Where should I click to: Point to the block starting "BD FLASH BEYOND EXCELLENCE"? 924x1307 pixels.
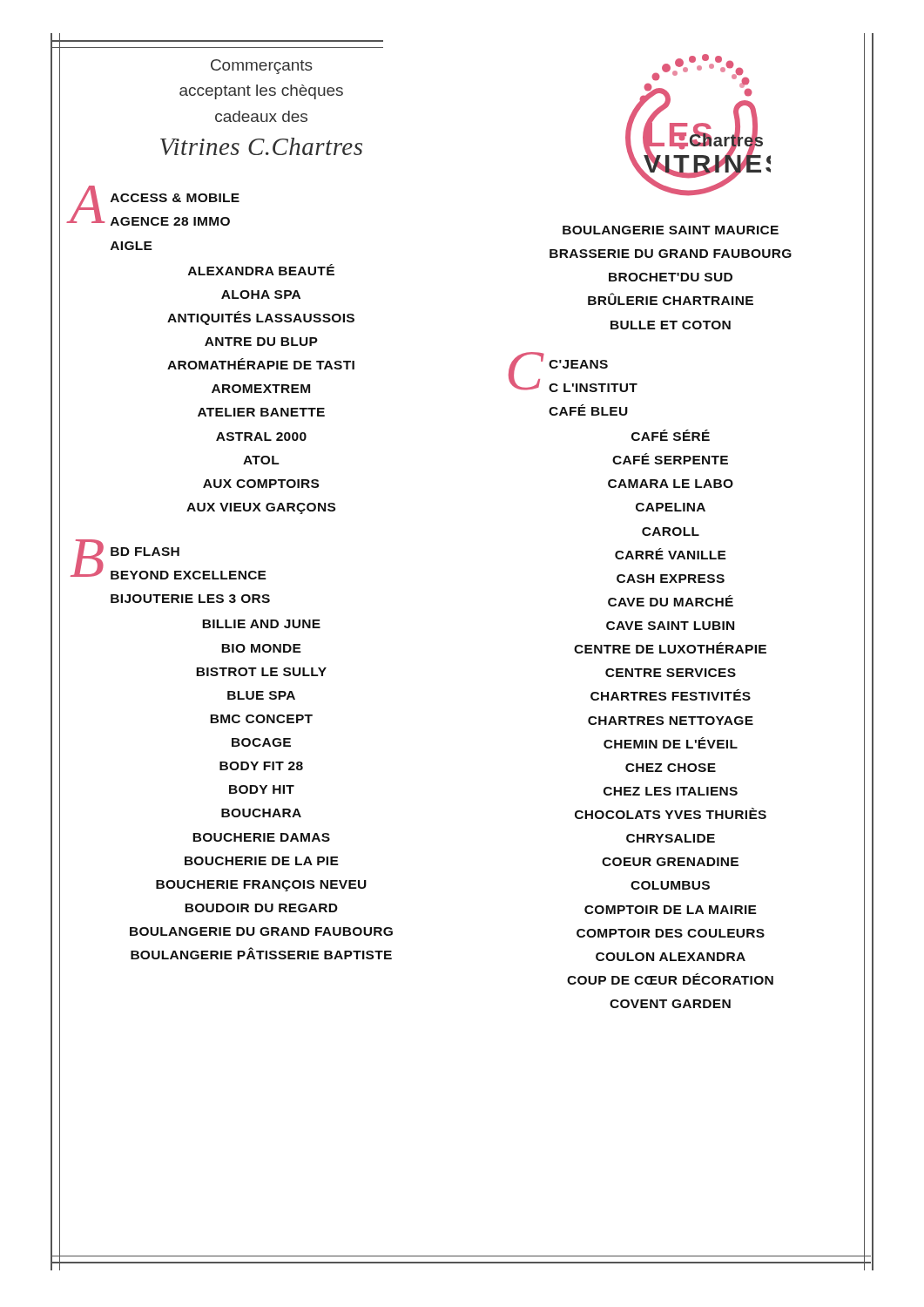tap(190, 575)
